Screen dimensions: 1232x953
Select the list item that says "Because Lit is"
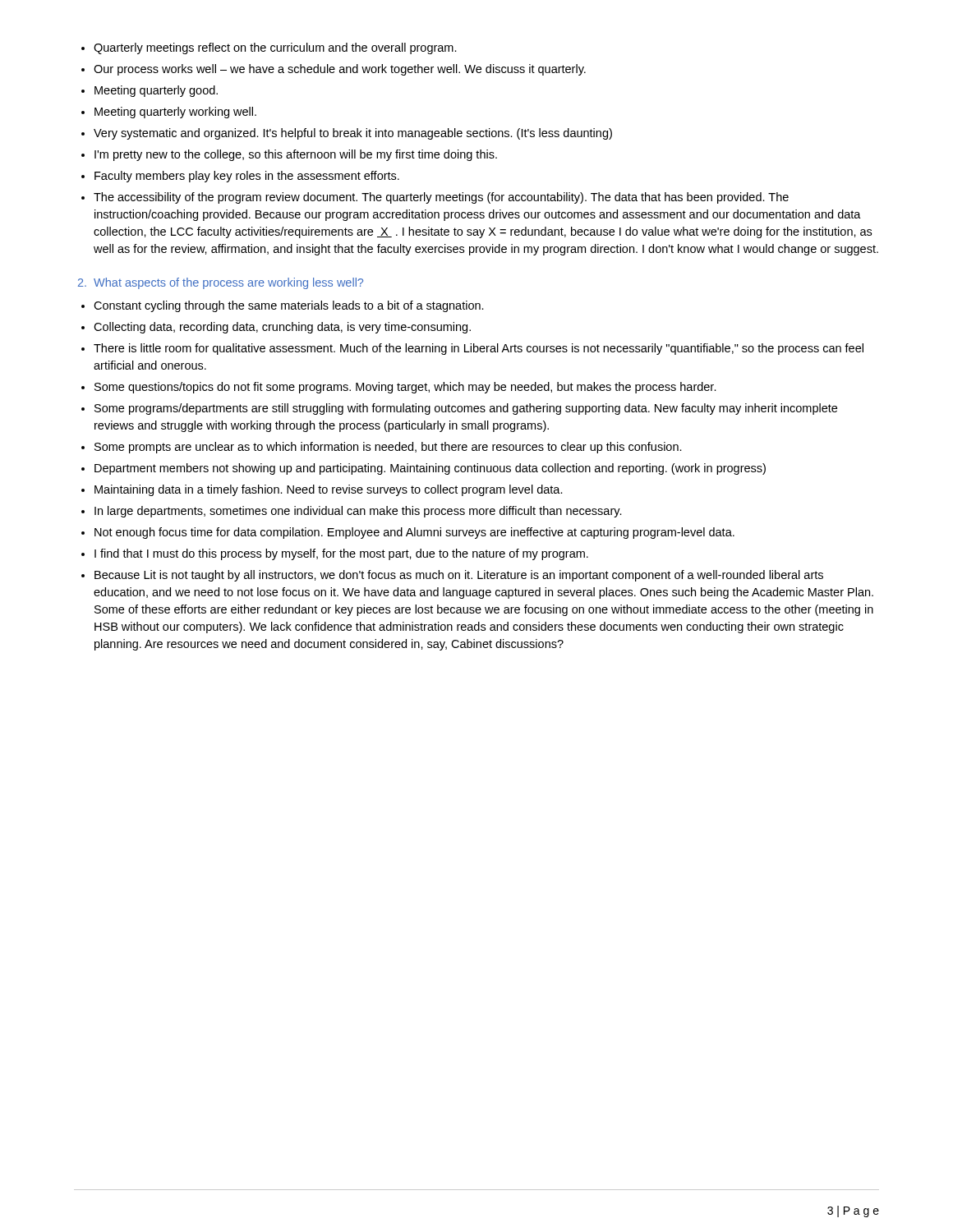pos(486,610)
